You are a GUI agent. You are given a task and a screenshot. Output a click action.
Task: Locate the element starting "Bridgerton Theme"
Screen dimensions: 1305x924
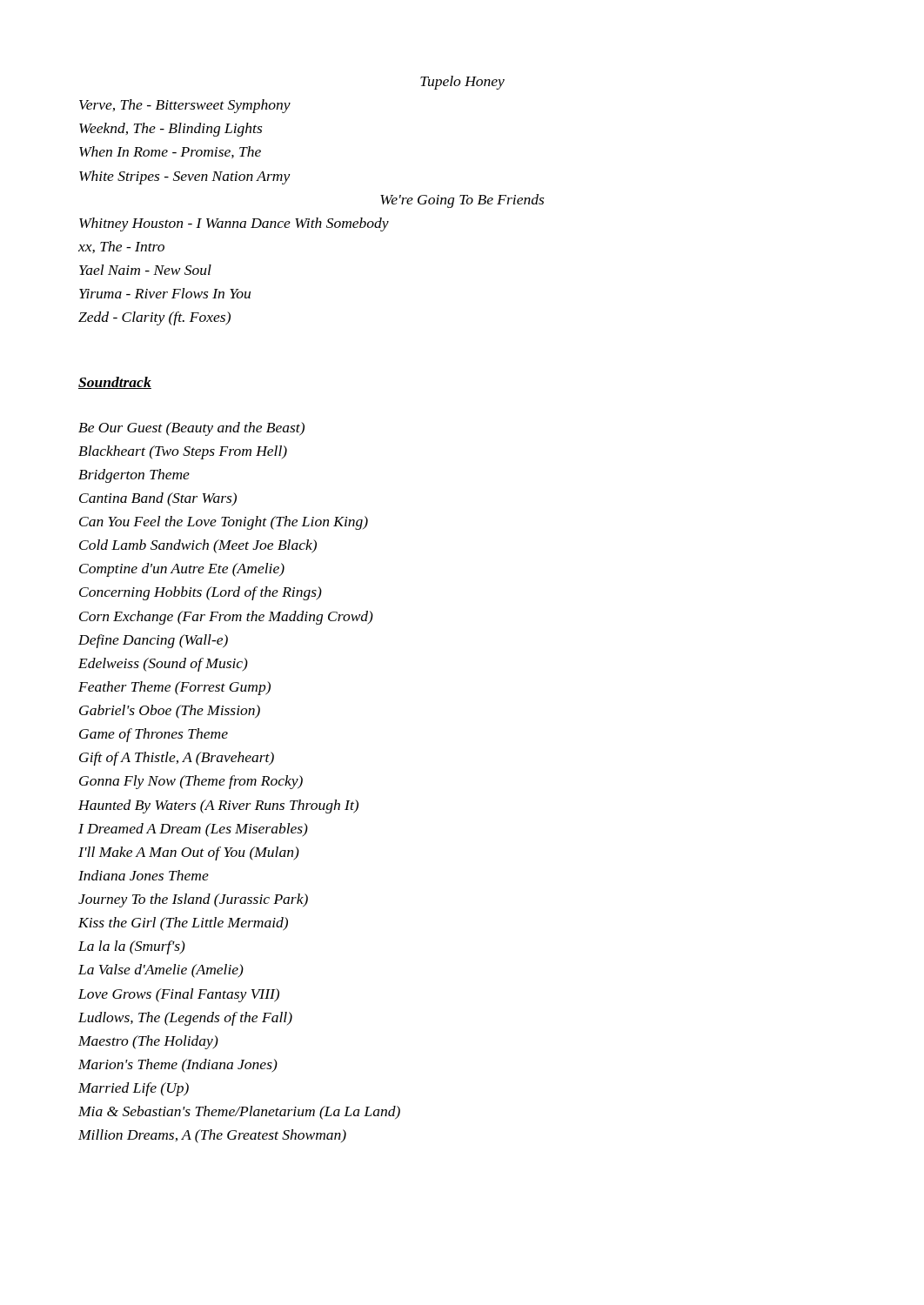(134, 474)
